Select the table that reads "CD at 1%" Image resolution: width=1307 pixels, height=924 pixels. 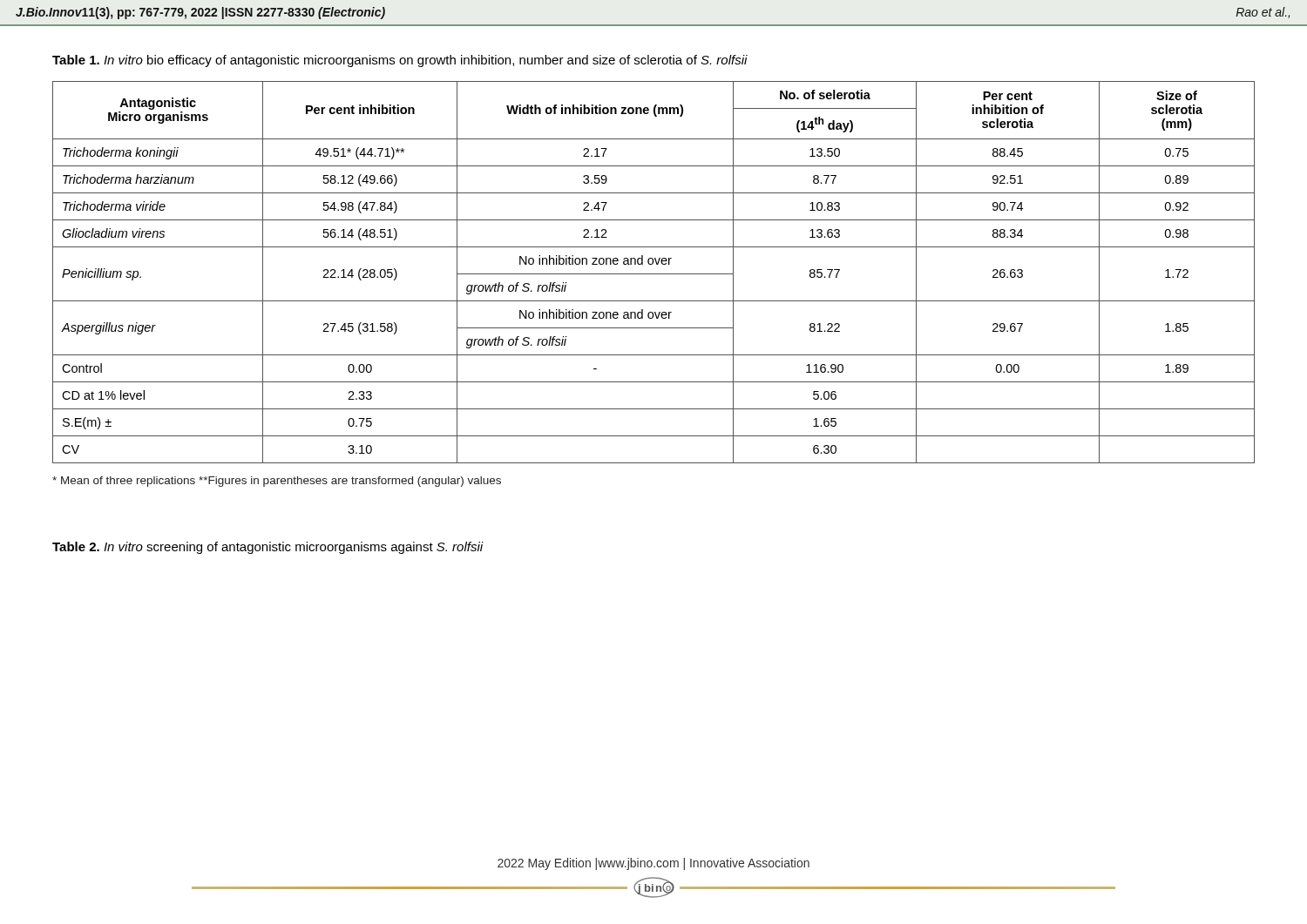(x=654, y=272)
